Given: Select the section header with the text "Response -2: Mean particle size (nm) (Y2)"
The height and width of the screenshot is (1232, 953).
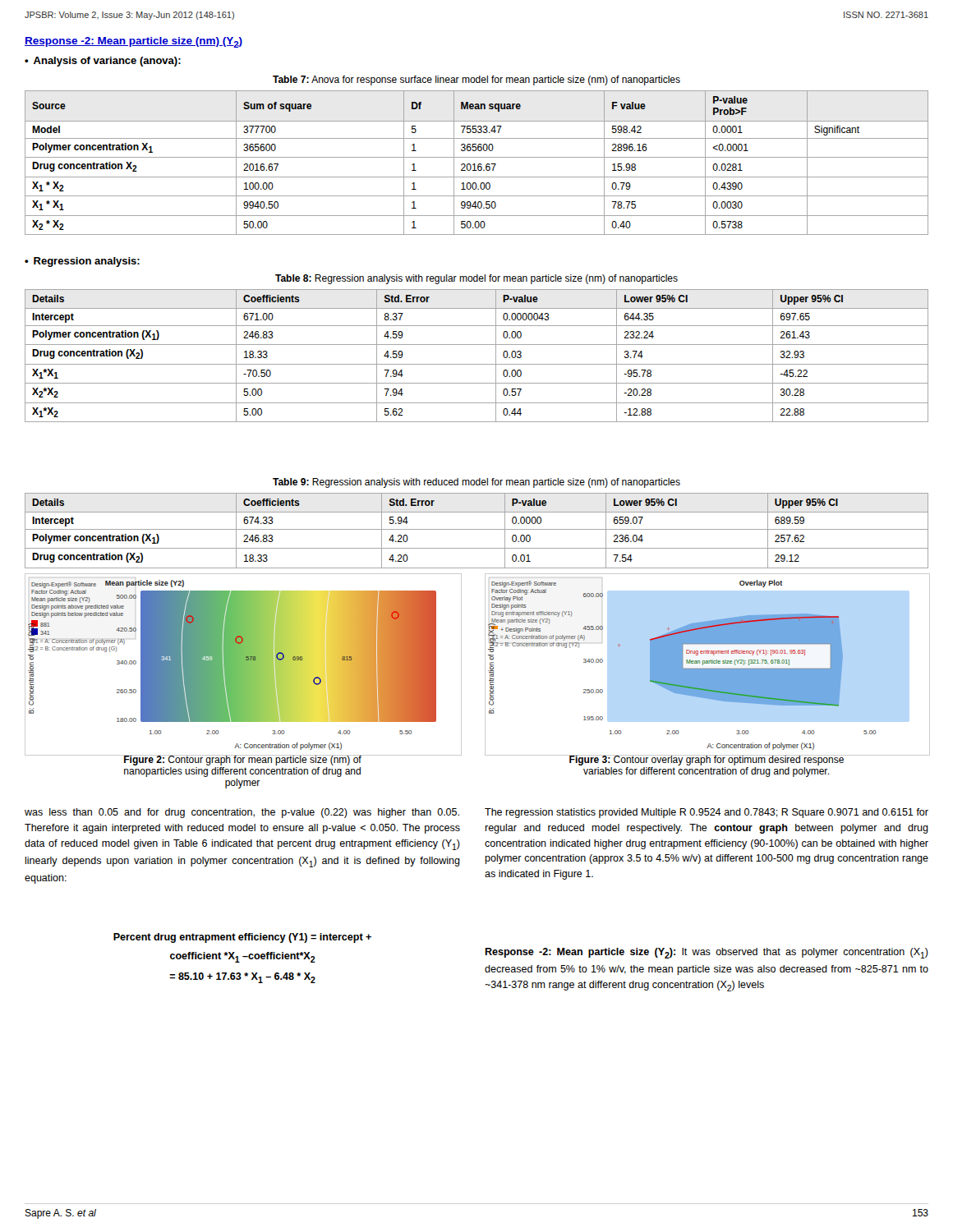Looking at the screenshot, I should [x=134, y=42].
